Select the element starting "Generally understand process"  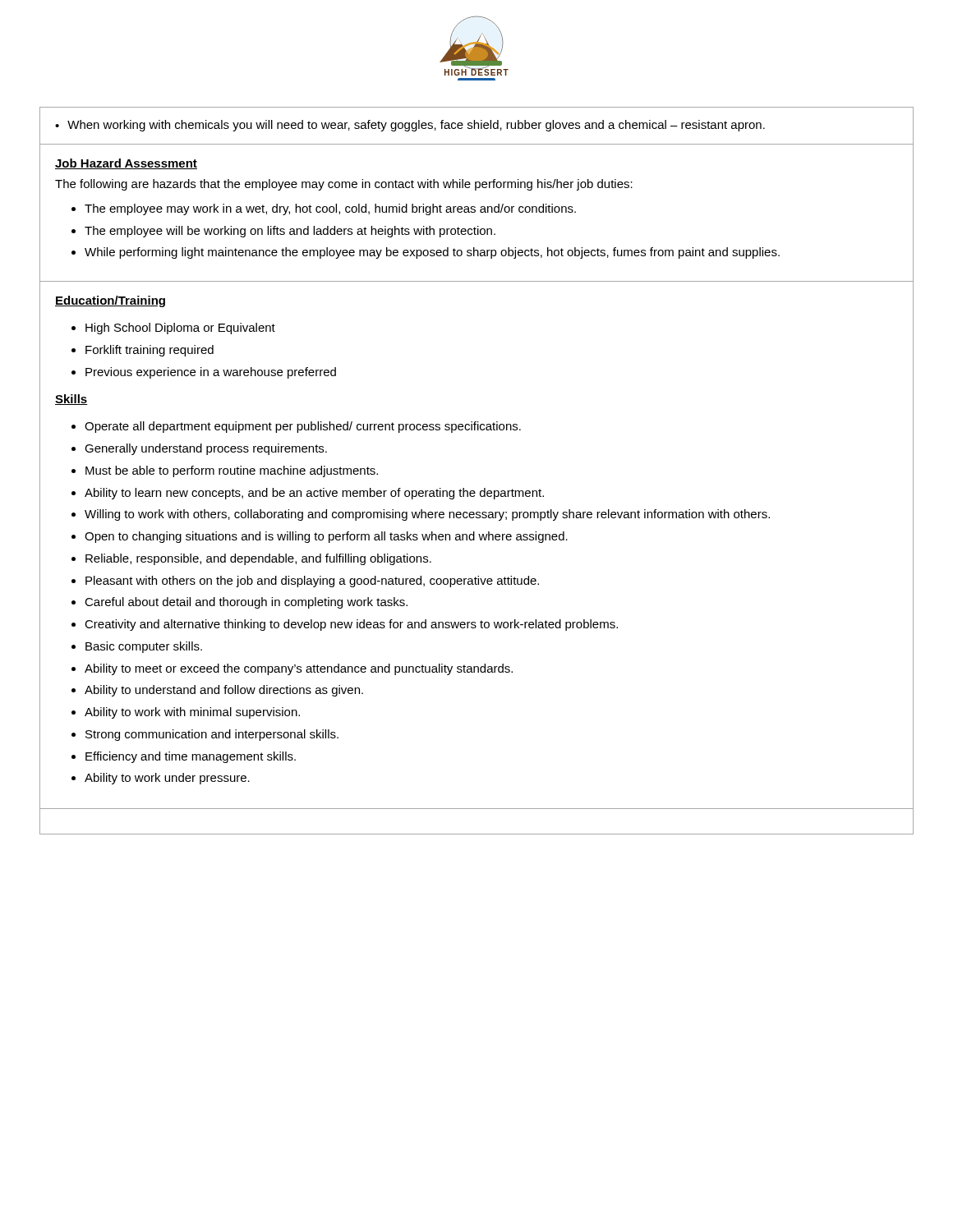(x=206, y=448)
